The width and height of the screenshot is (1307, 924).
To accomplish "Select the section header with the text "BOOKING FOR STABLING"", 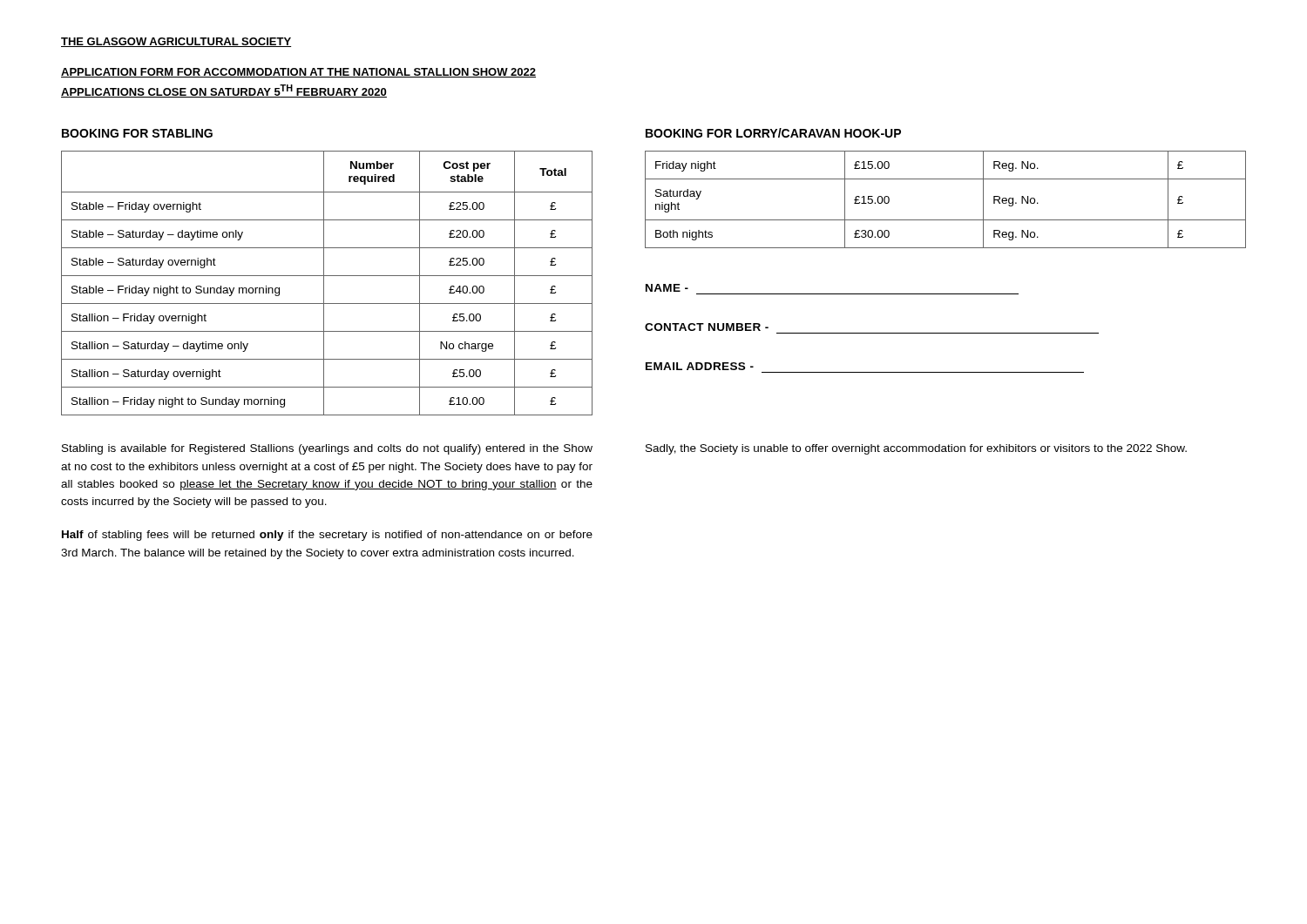I will [x=137, y=134].
